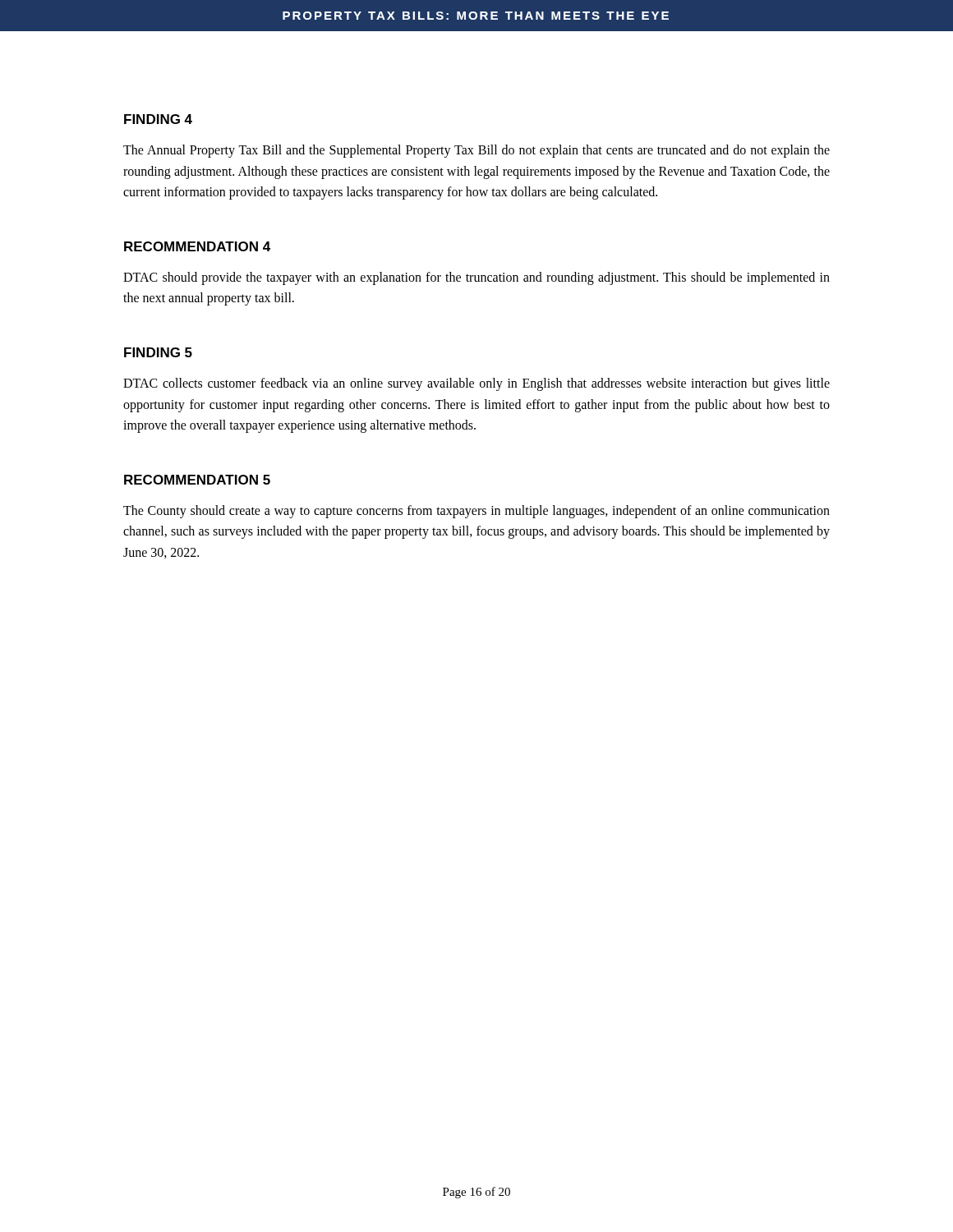953x1232 pixels.
Task: Find the section header that reads "FINDING 5"
Action: click(x=158, y=353)
